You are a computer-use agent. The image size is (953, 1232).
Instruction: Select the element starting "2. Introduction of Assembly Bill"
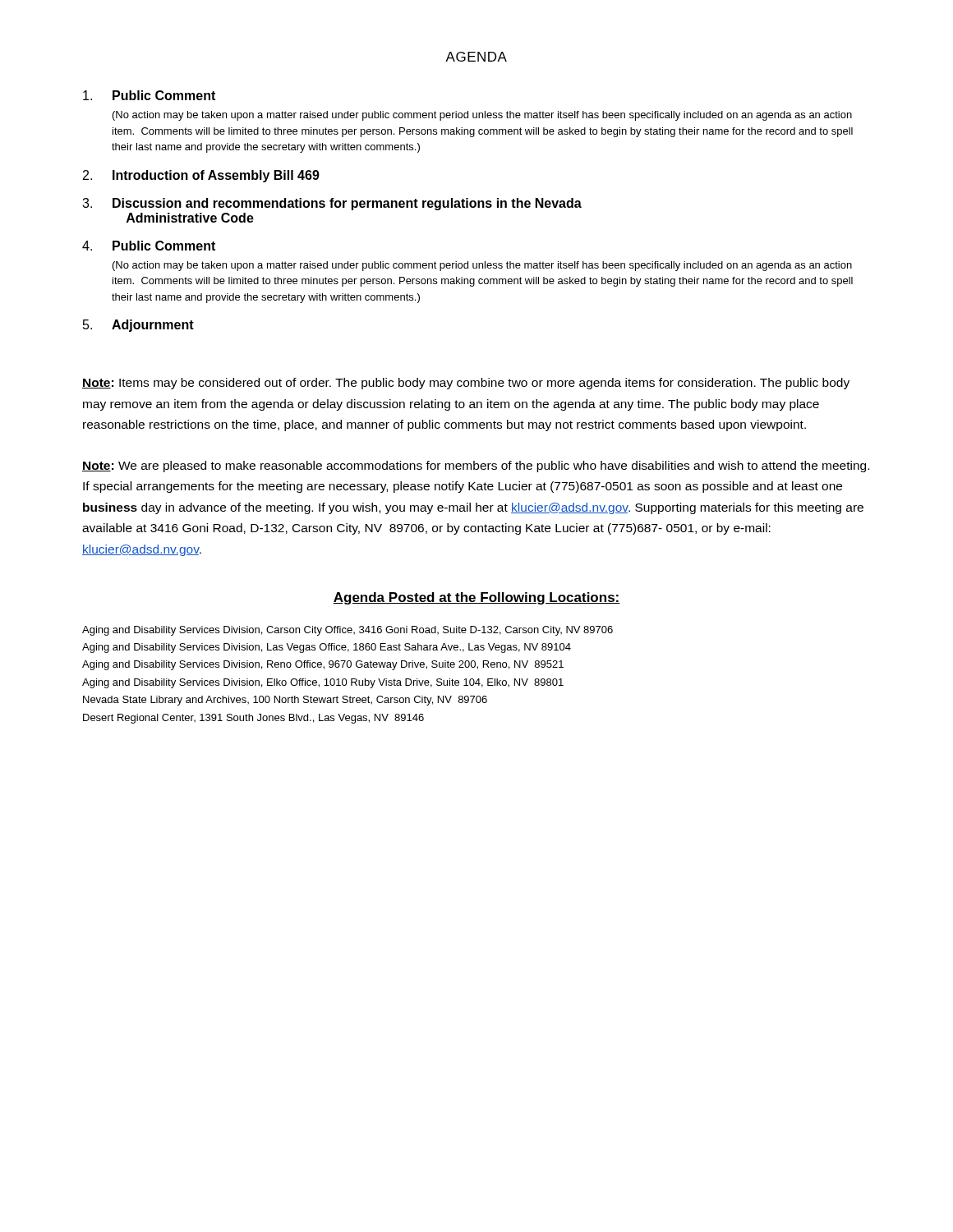pos(201,176)
